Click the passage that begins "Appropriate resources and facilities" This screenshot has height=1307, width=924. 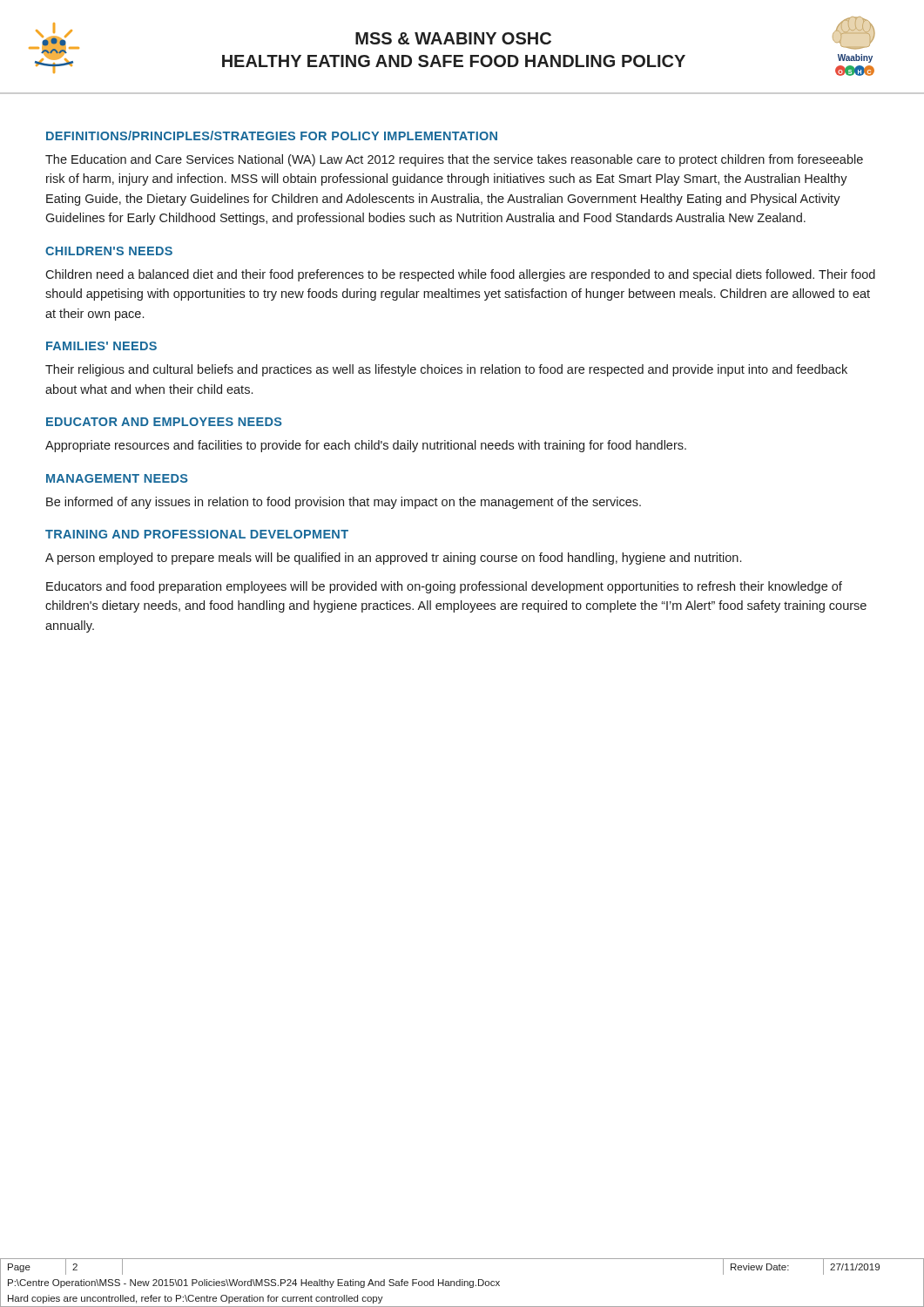click(366, 445)
